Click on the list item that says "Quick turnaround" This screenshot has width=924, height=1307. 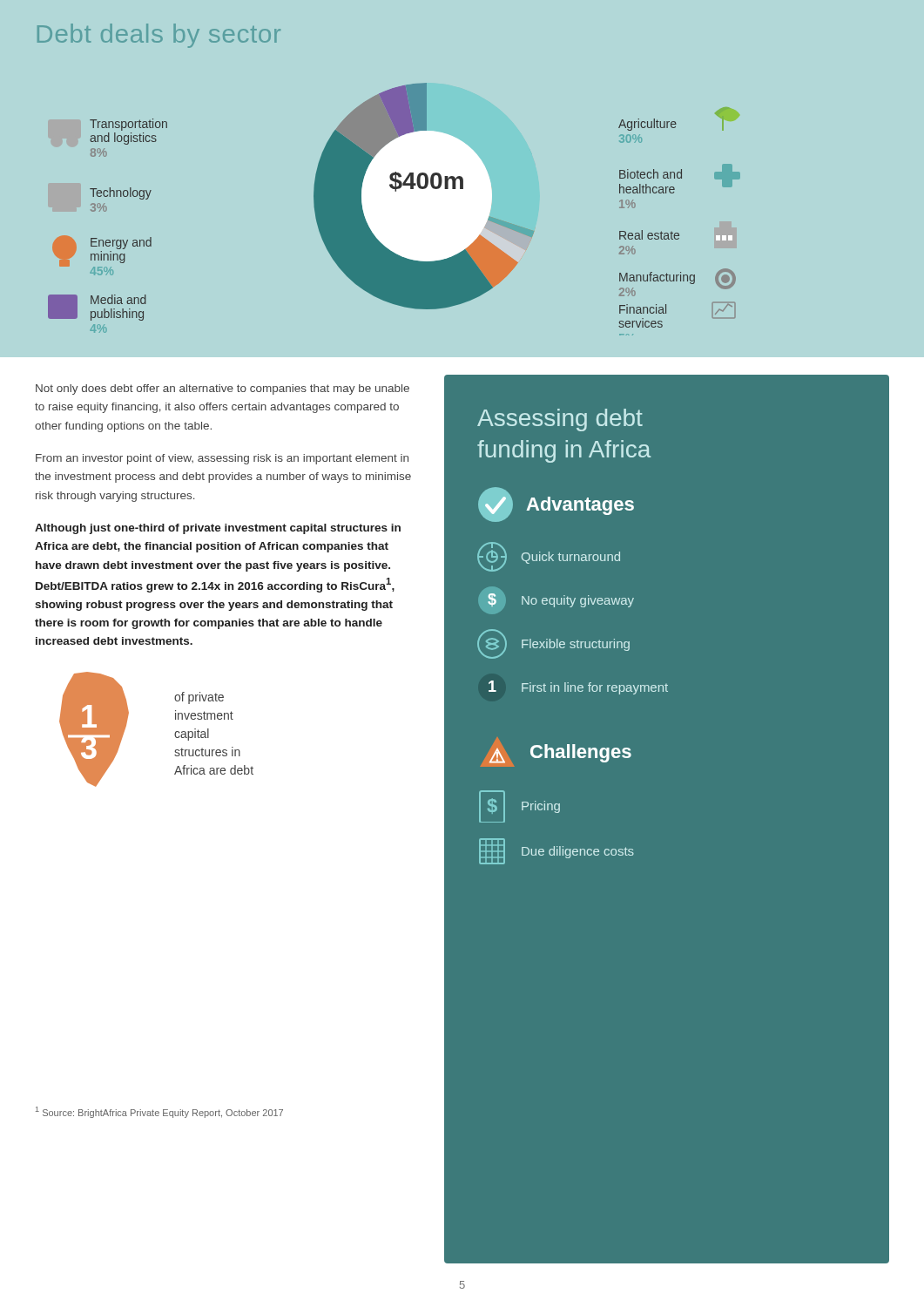(x=549, y=556)
